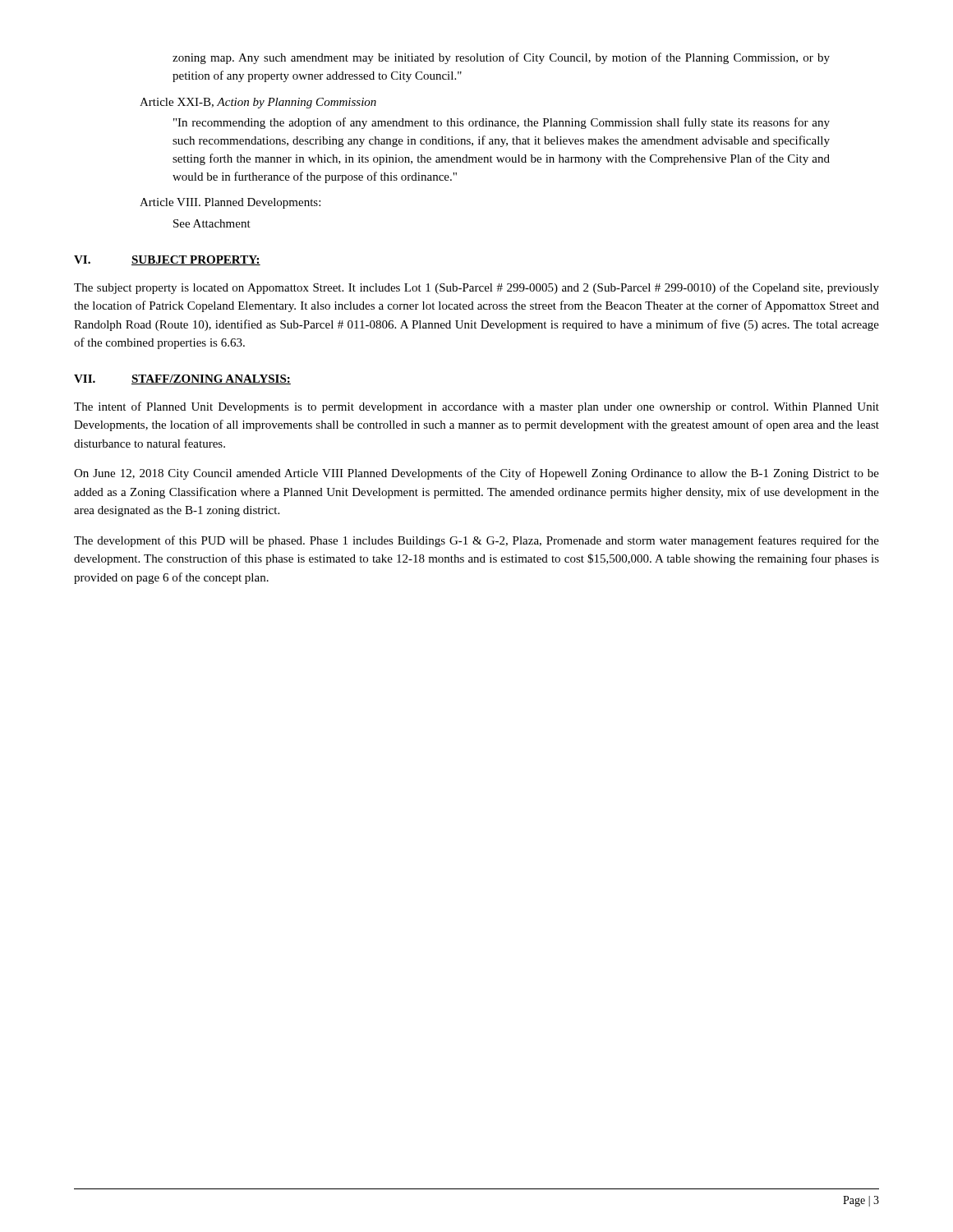The width and height of the screenshot is (953, 1232).
Task: Find the block on this page that starts "zoning map. Any such amendment may"
Action: tap(501, 67)
